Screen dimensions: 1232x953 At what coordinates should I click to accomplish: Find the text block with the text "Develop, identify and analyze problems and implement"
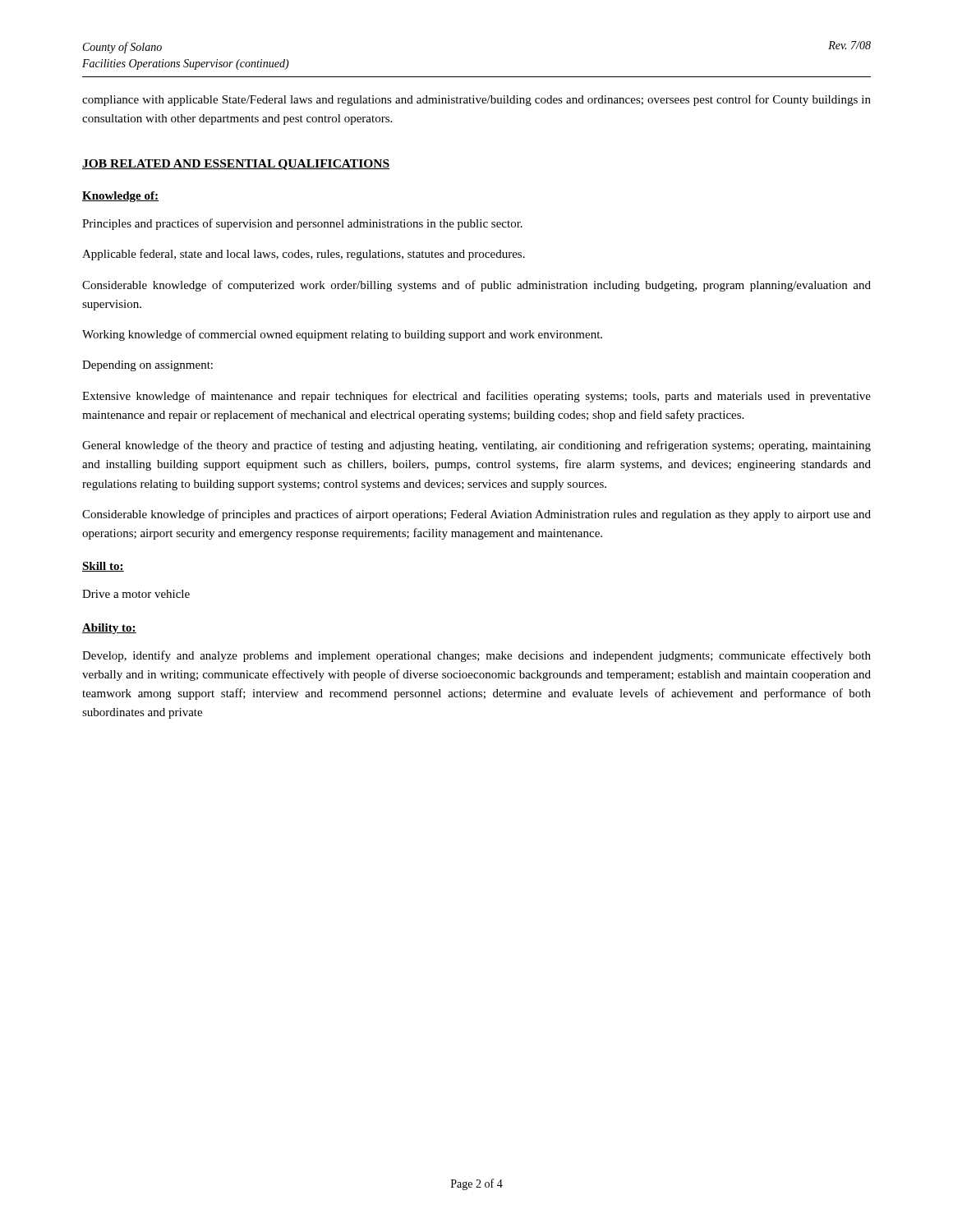pyautogui.click(x=476, y=684)
